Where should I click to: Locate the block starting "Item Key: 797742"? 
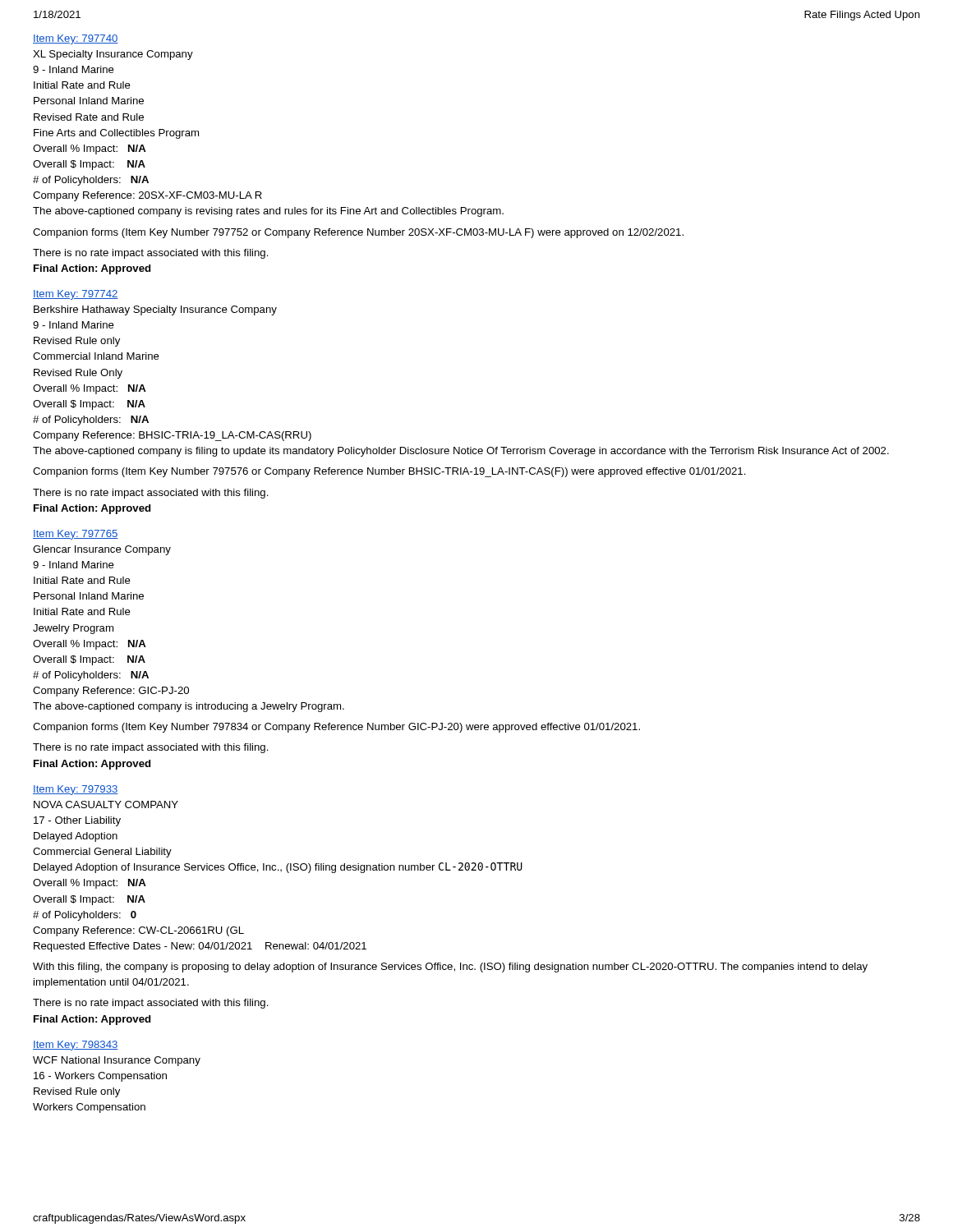click(76, 295)
